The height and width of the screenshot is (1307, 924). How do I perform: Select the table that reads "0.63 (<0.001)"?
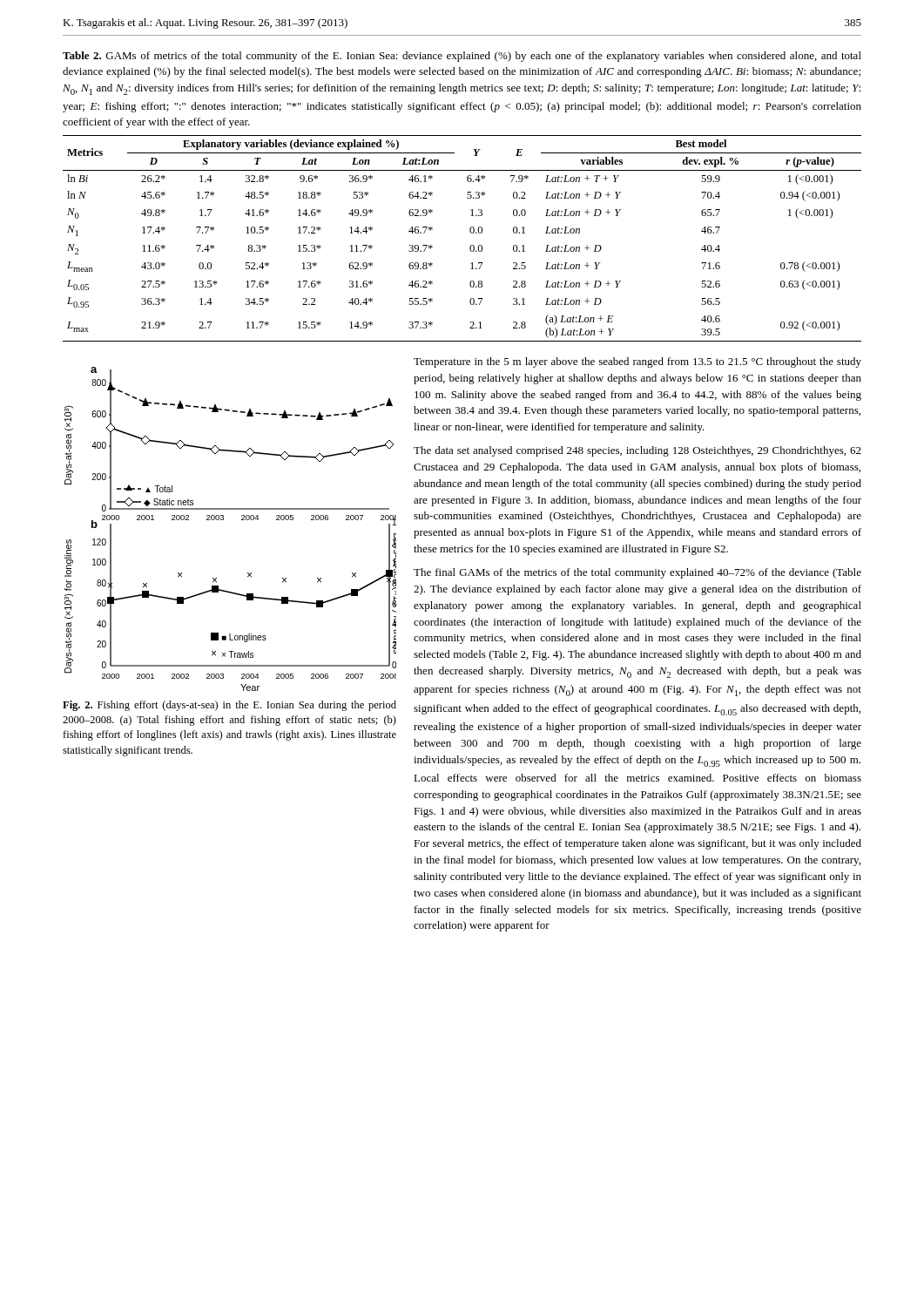click(462, 238)
